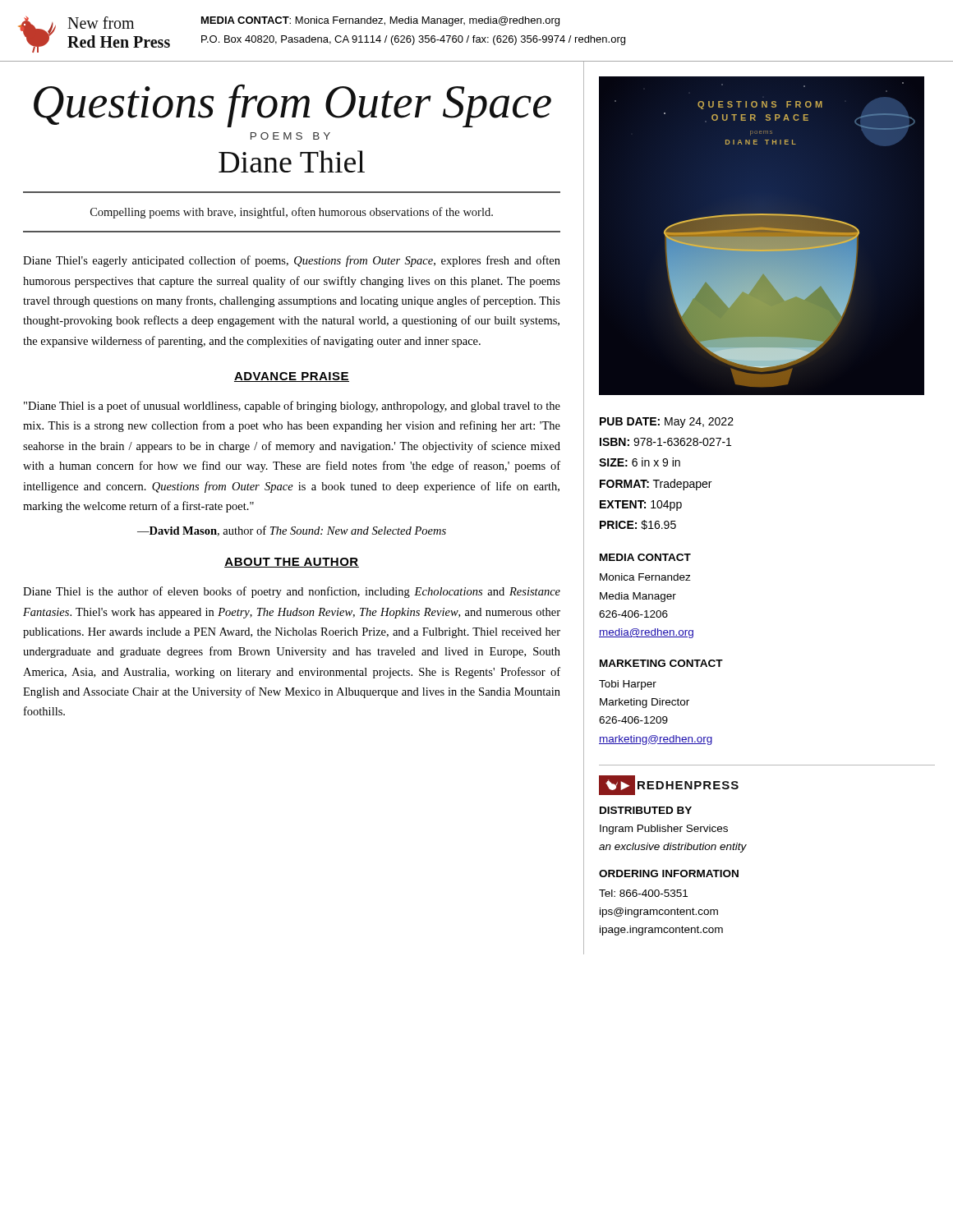Select the text starting "Diane Thiel is the author of eleven books"
Image resolution: width=953 pixels, height=1232 pixels.
292,652
